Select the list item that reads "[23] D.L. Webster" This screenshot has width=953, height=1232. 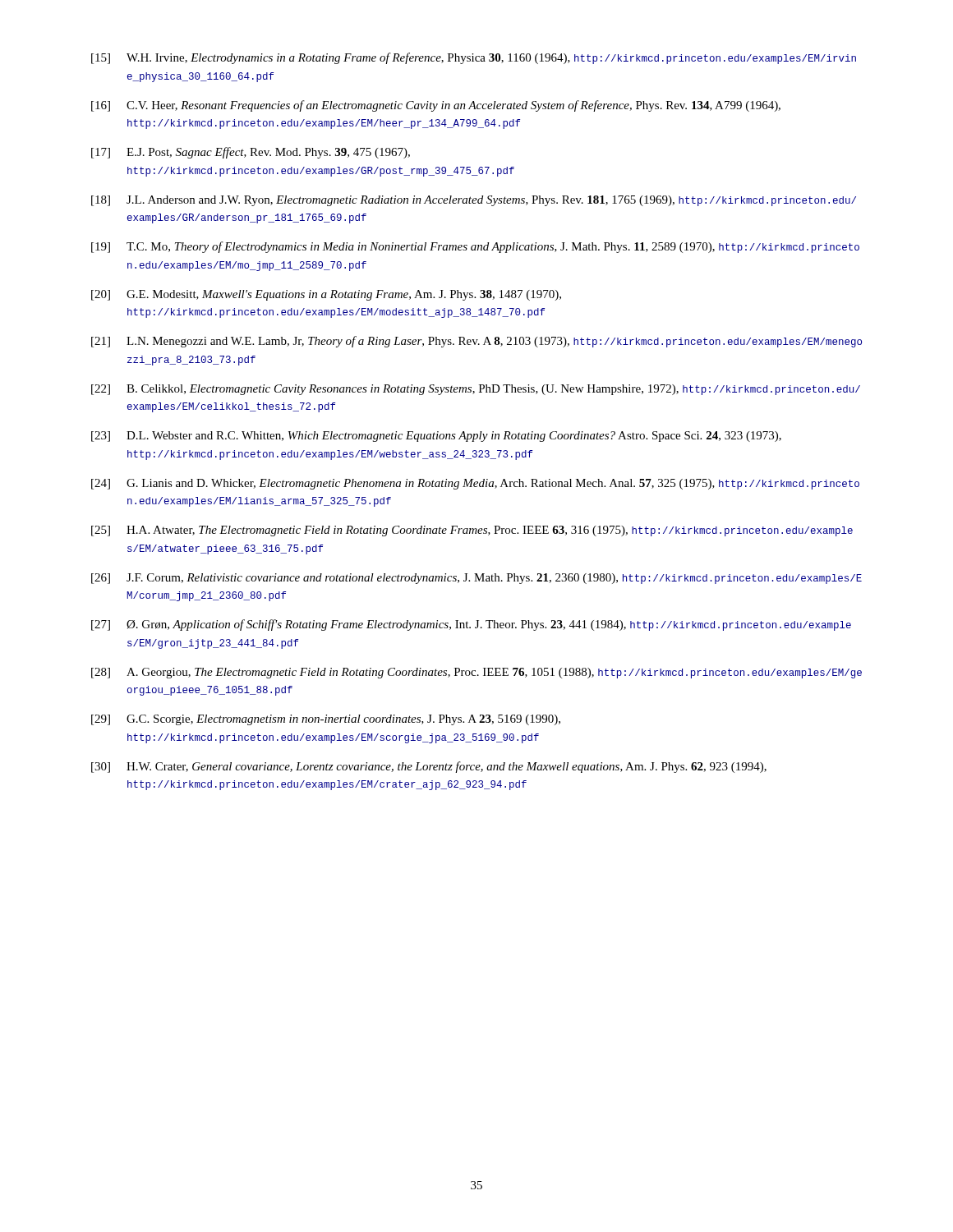476,445
